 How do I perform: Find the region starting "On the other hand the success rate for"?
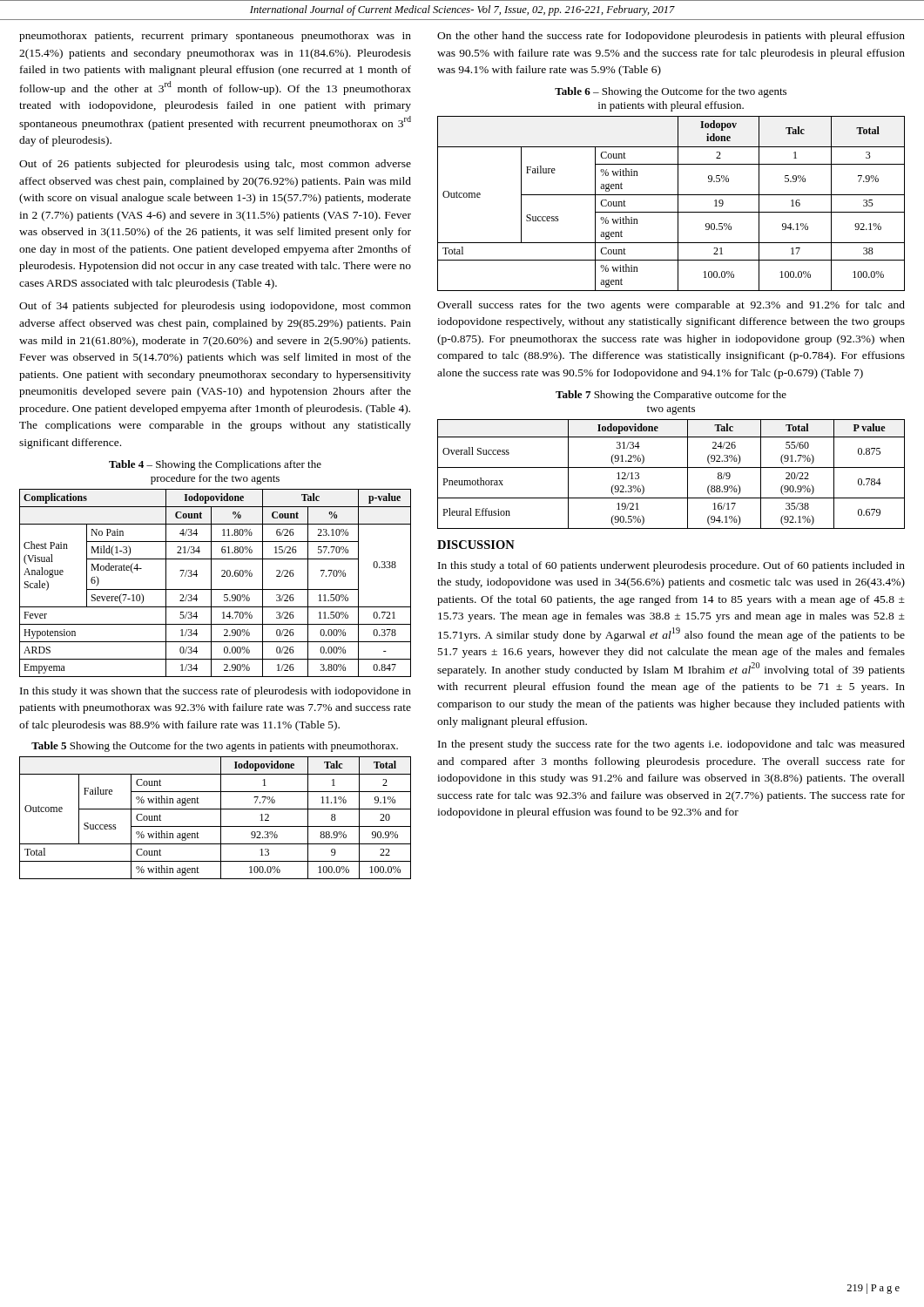click(671, 53)
